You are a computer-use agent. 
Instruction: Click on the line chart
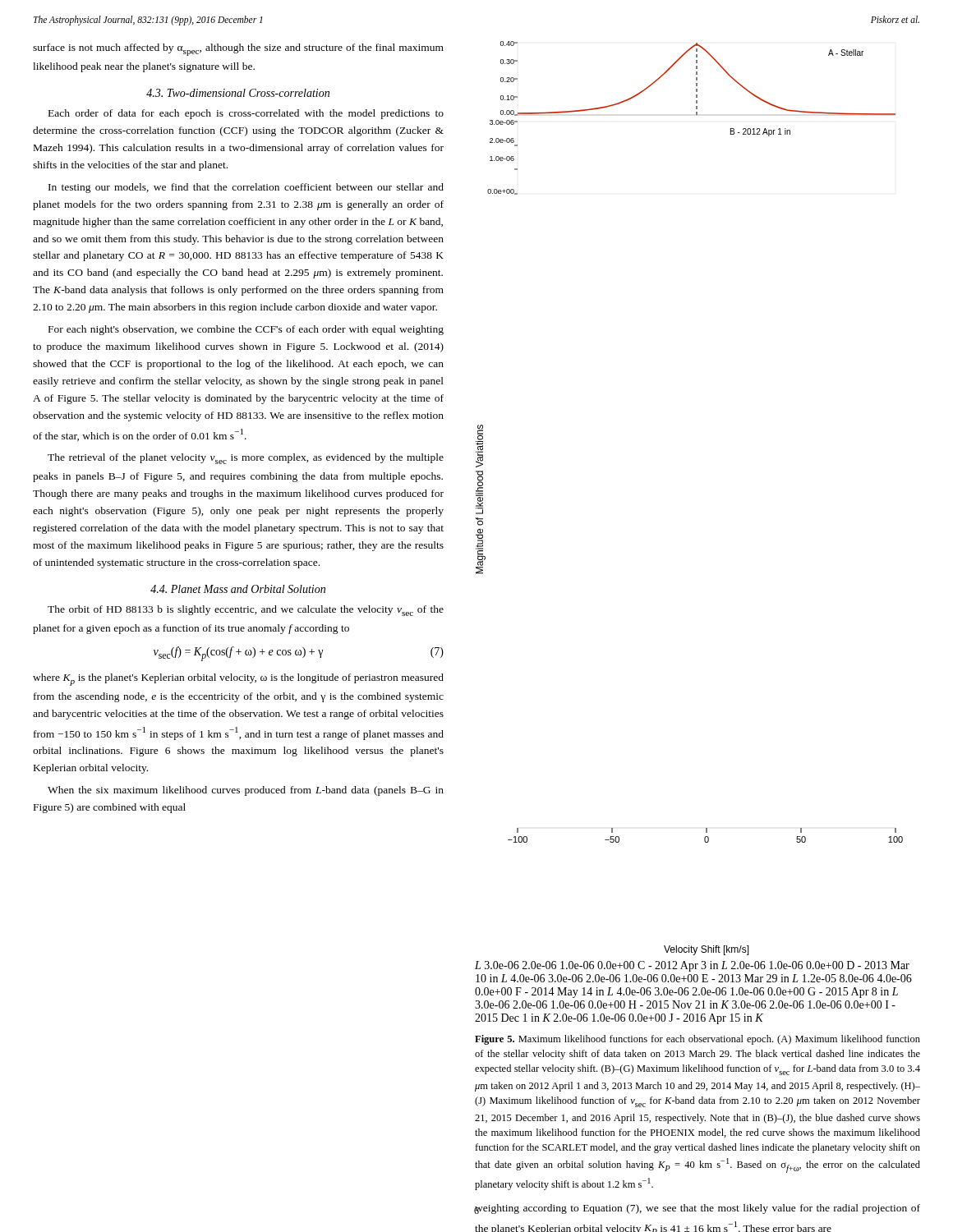coord(698,532)
